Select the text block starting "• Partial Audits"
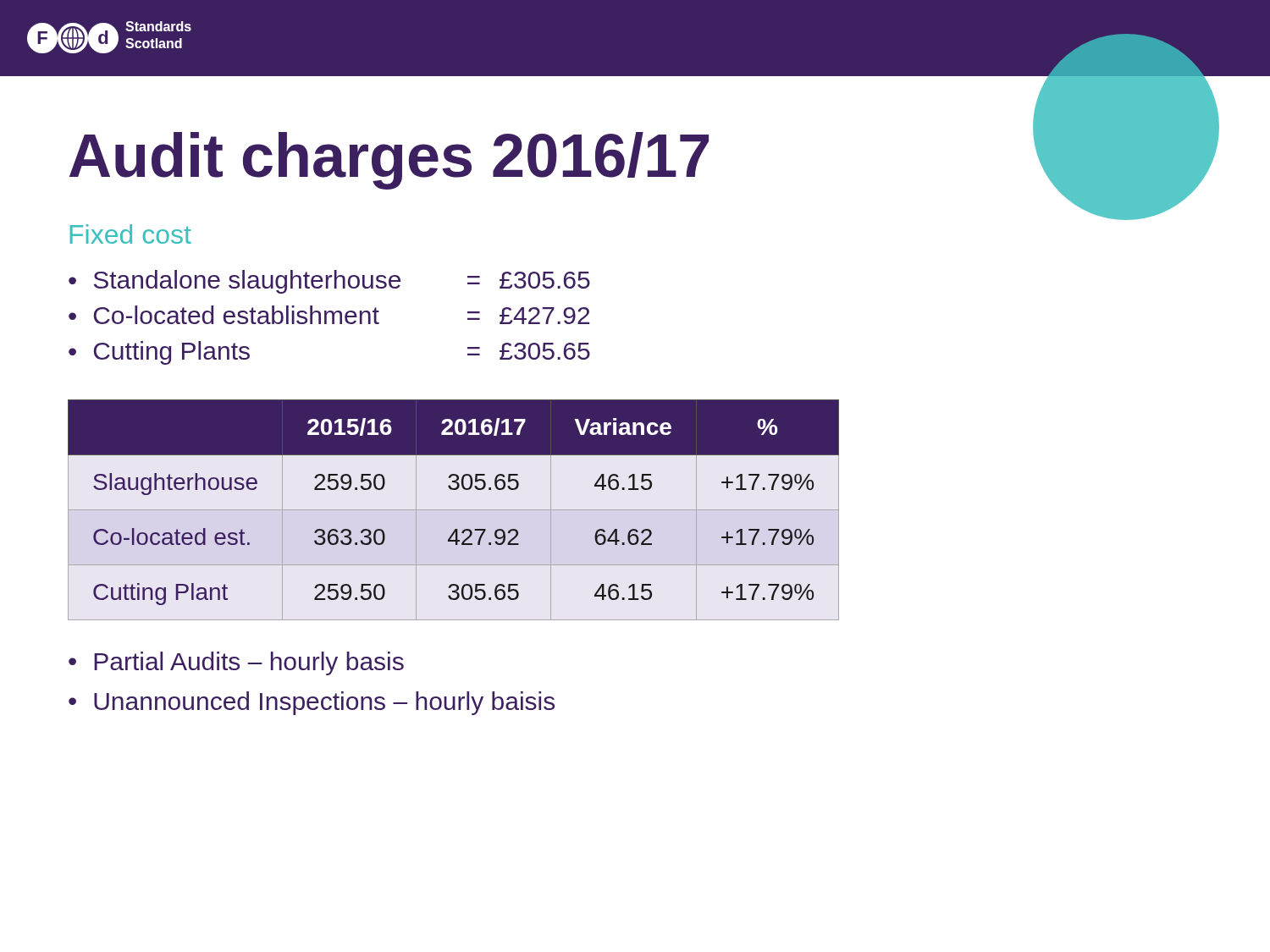 (x=236, y=661)
